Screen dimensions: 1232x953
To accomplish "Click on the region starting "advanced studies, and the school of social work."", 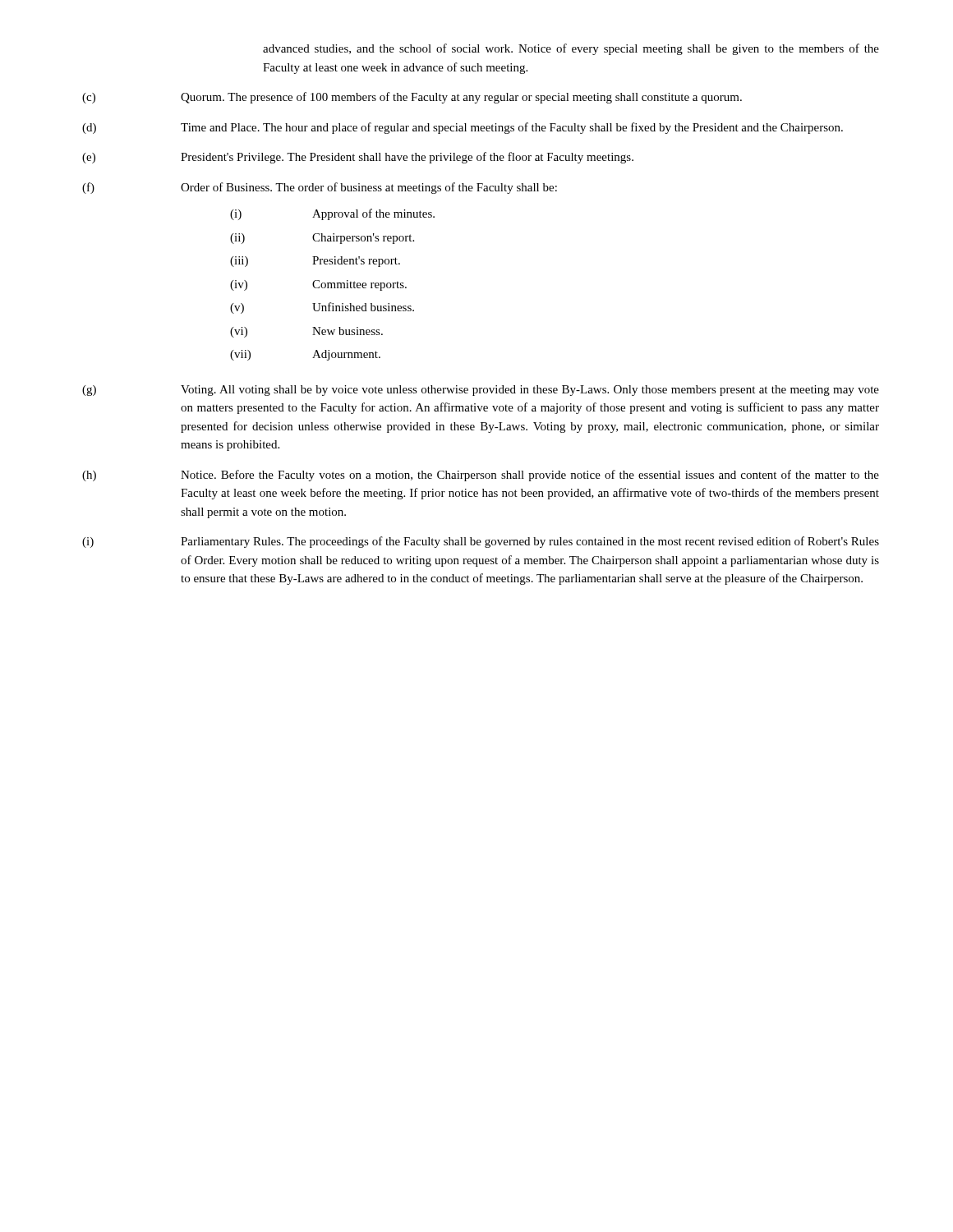I will pos(571,58).
